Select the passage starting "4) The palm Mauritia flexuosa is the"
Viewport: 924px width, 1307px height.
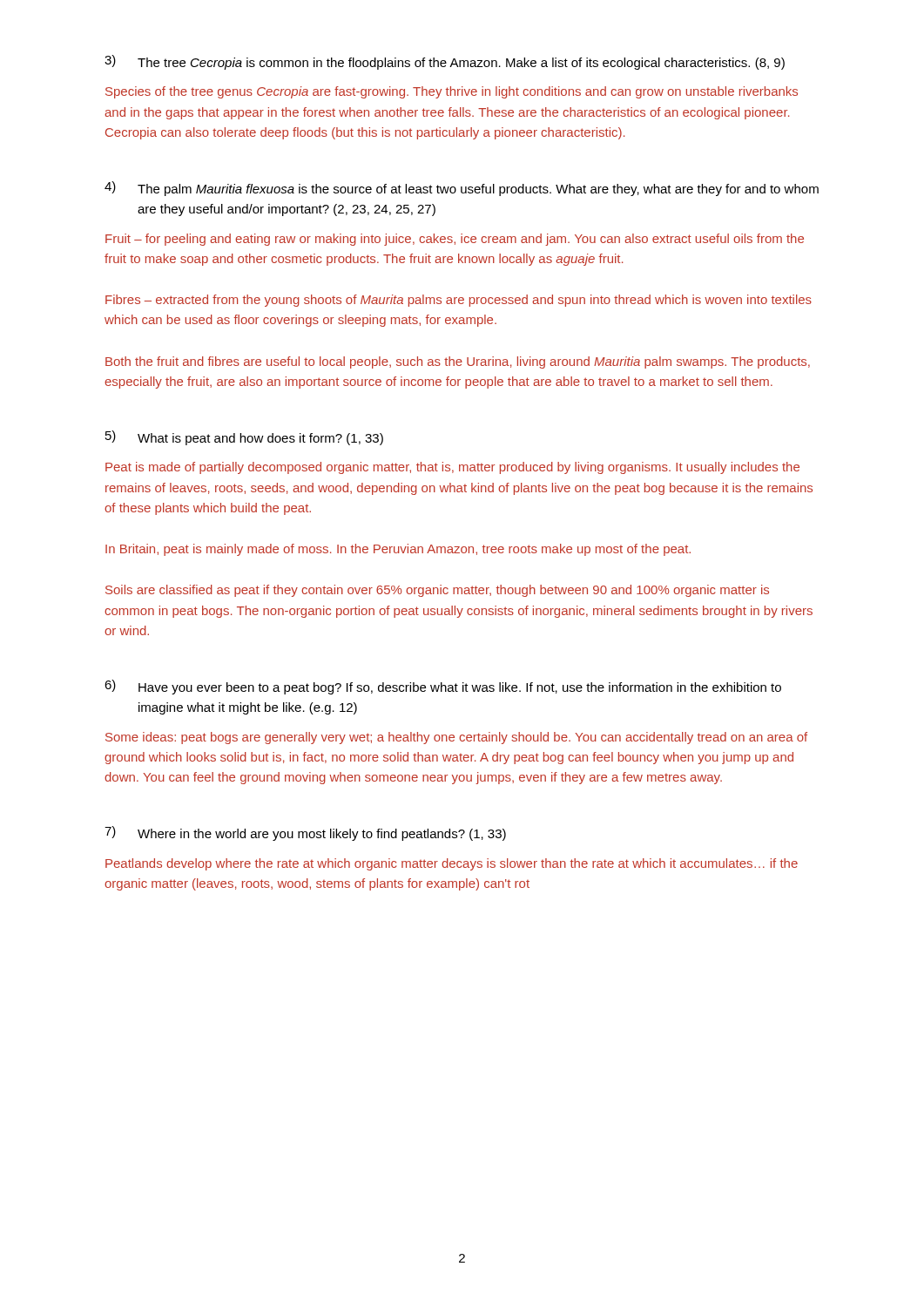(462, 199)
